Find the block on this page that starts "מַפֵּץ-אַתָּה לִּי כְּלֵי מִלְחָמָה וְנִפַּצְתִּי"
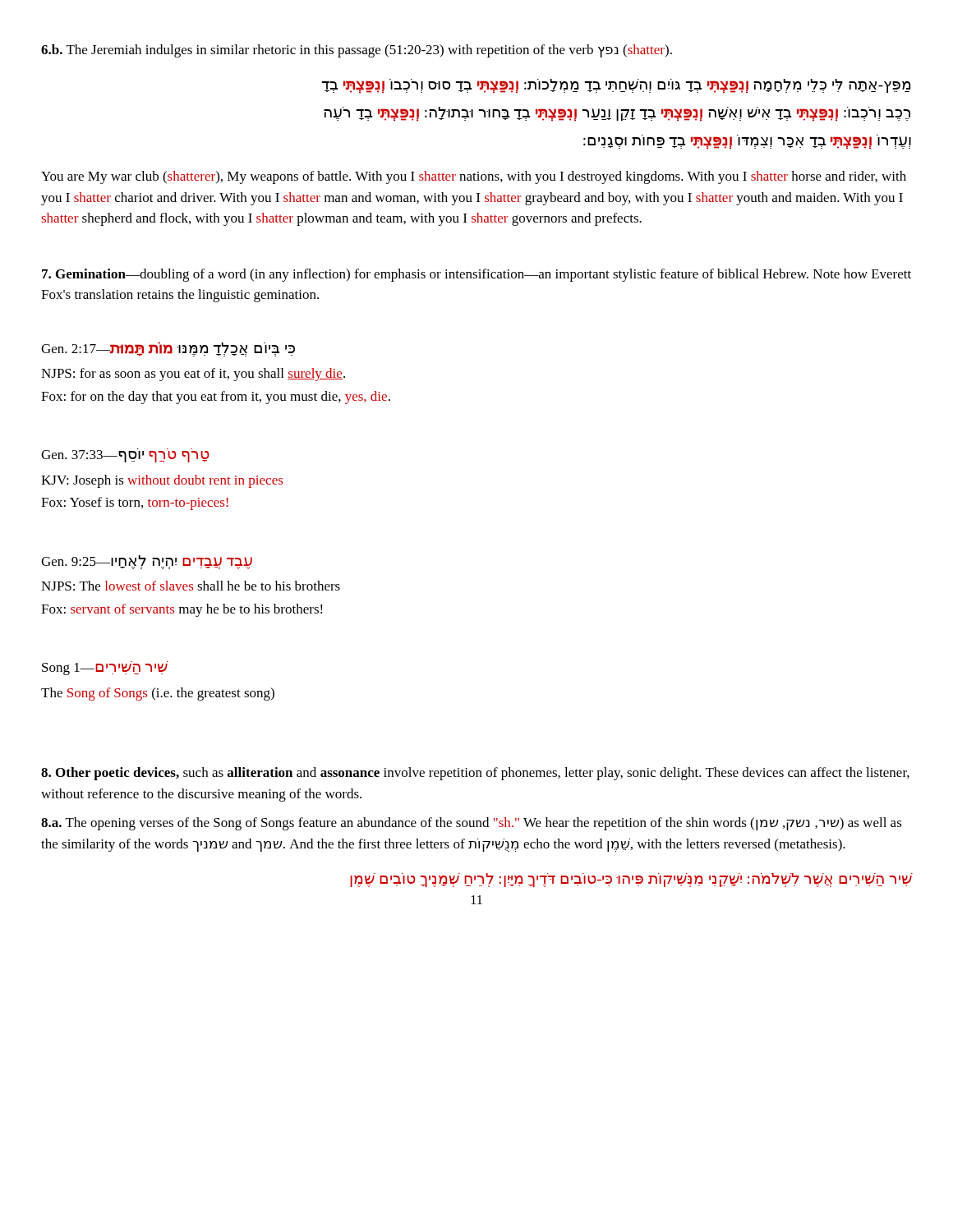Screen dimensions: 1232x953 point(617,112)
